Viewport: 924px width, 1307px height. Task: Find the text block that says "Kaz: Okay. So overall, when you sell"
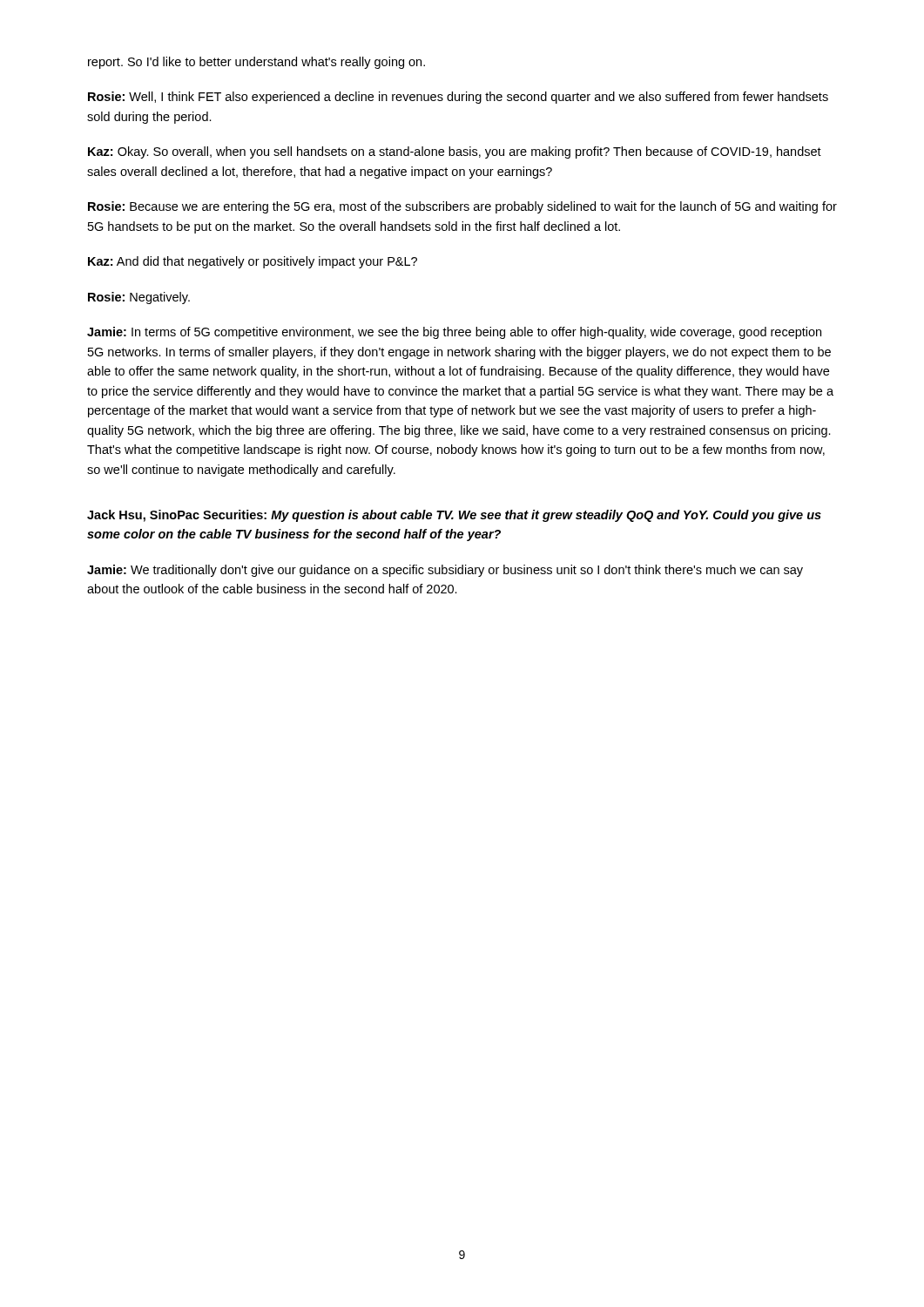click(x=454, y=162)
